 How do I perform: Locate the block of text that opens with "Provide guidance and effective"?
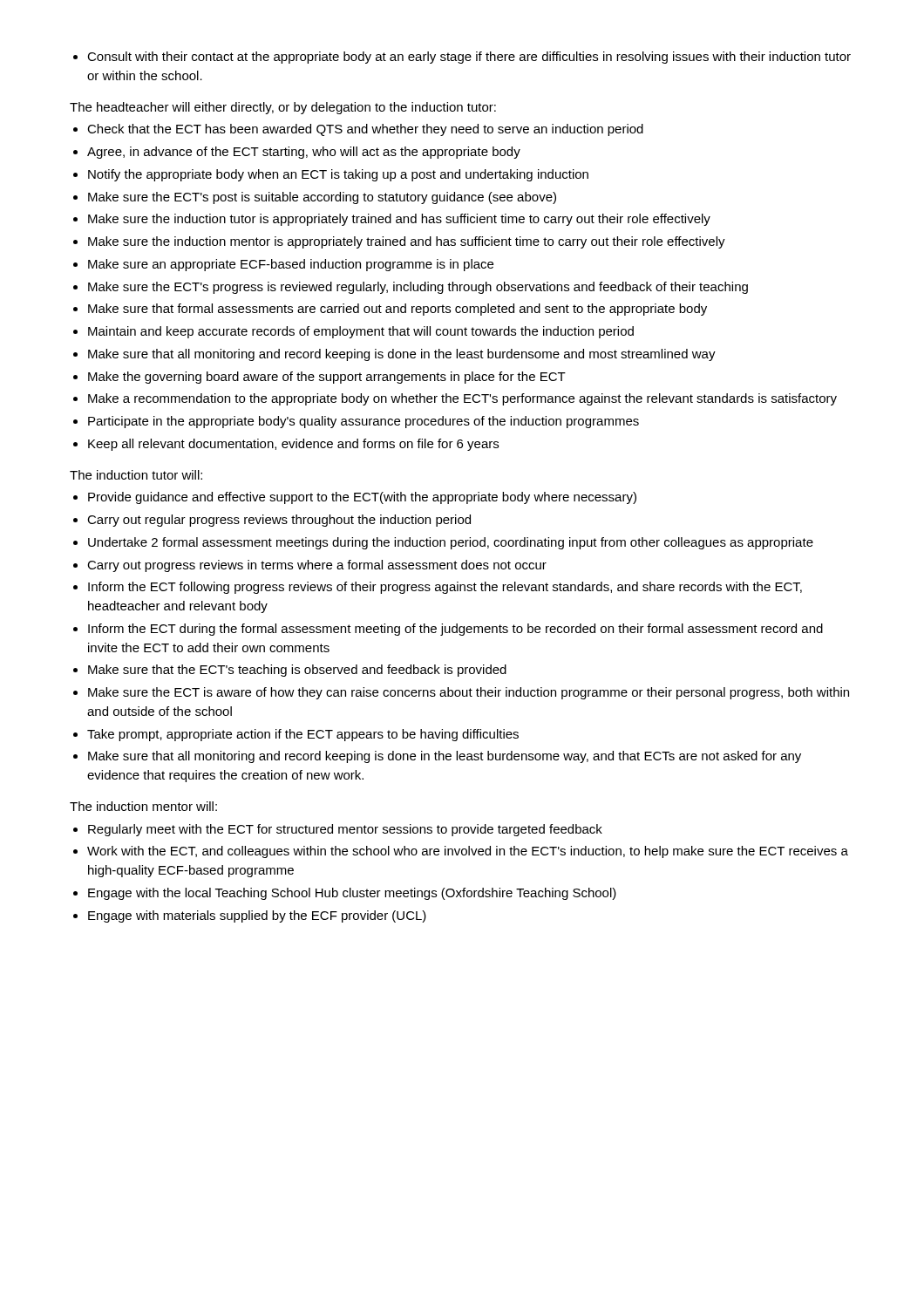[x=462, y=497]
